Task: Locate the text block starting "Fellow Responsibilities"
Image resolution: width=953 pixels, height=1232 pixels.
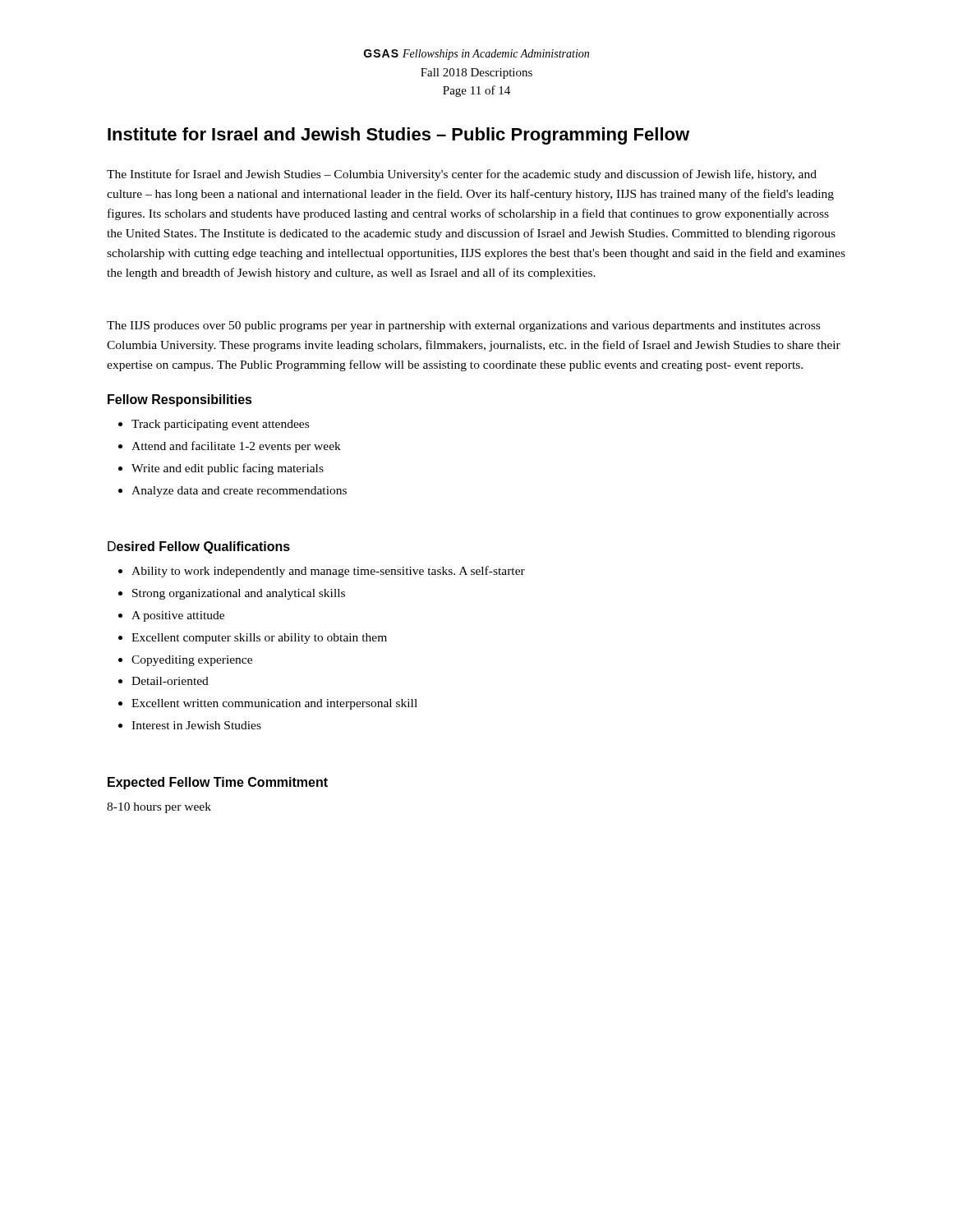Action: (x=179, y=400)
